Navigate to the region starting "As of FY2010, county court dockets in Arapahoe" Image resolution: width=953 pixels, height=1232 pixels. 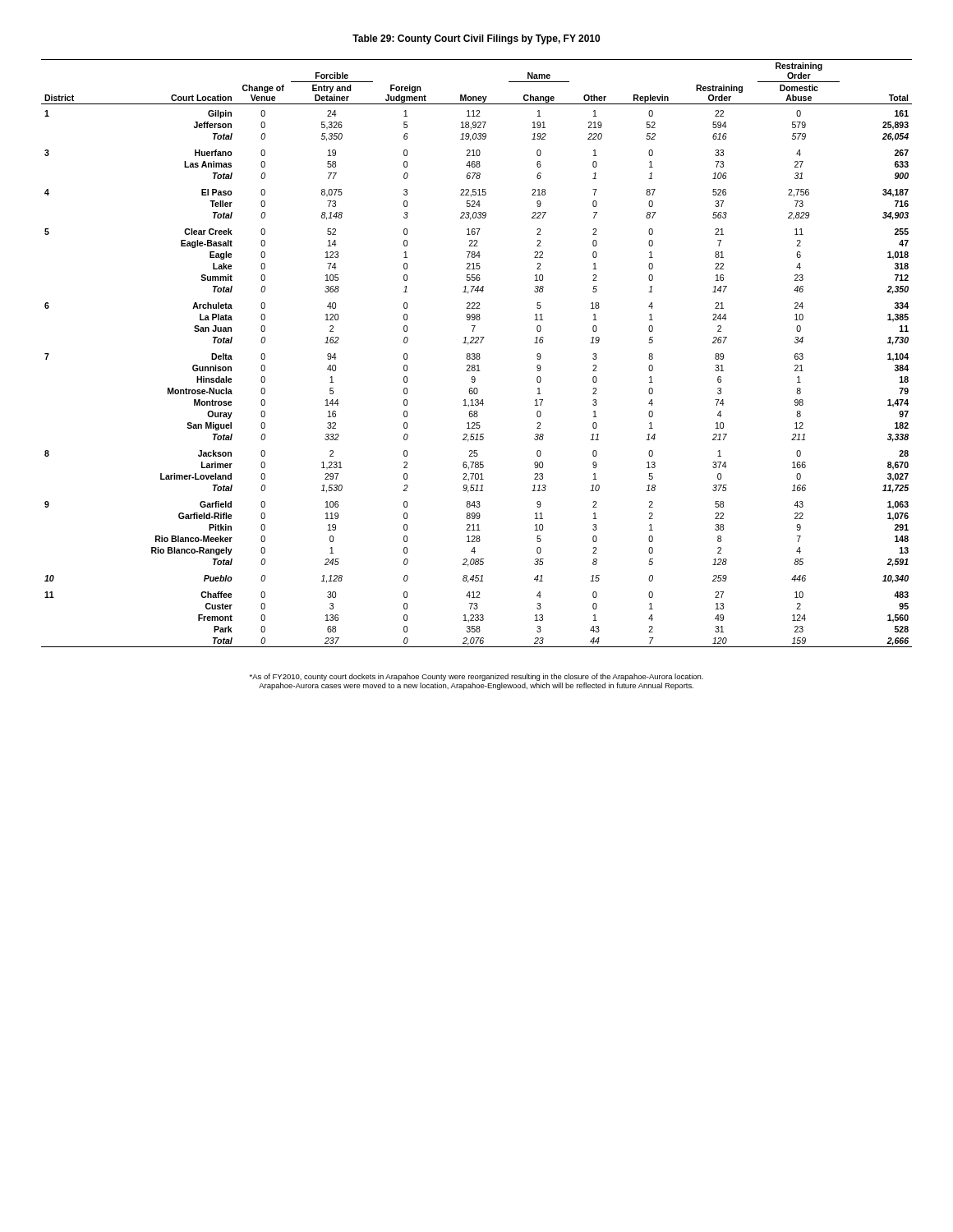[x=476, y=681]
